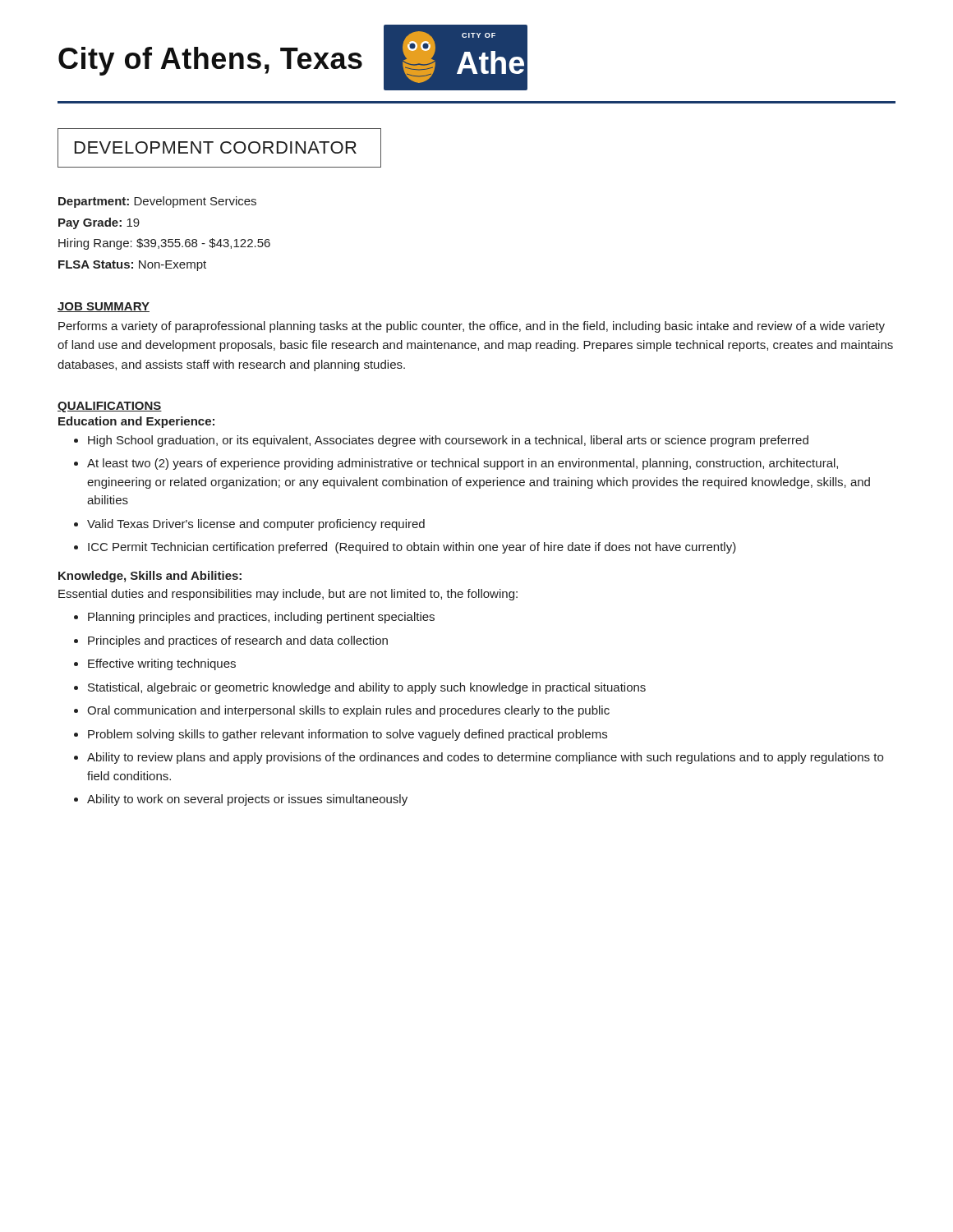Locate the logo
This screenshot has height=1232, width=953.
coord(455,59)
